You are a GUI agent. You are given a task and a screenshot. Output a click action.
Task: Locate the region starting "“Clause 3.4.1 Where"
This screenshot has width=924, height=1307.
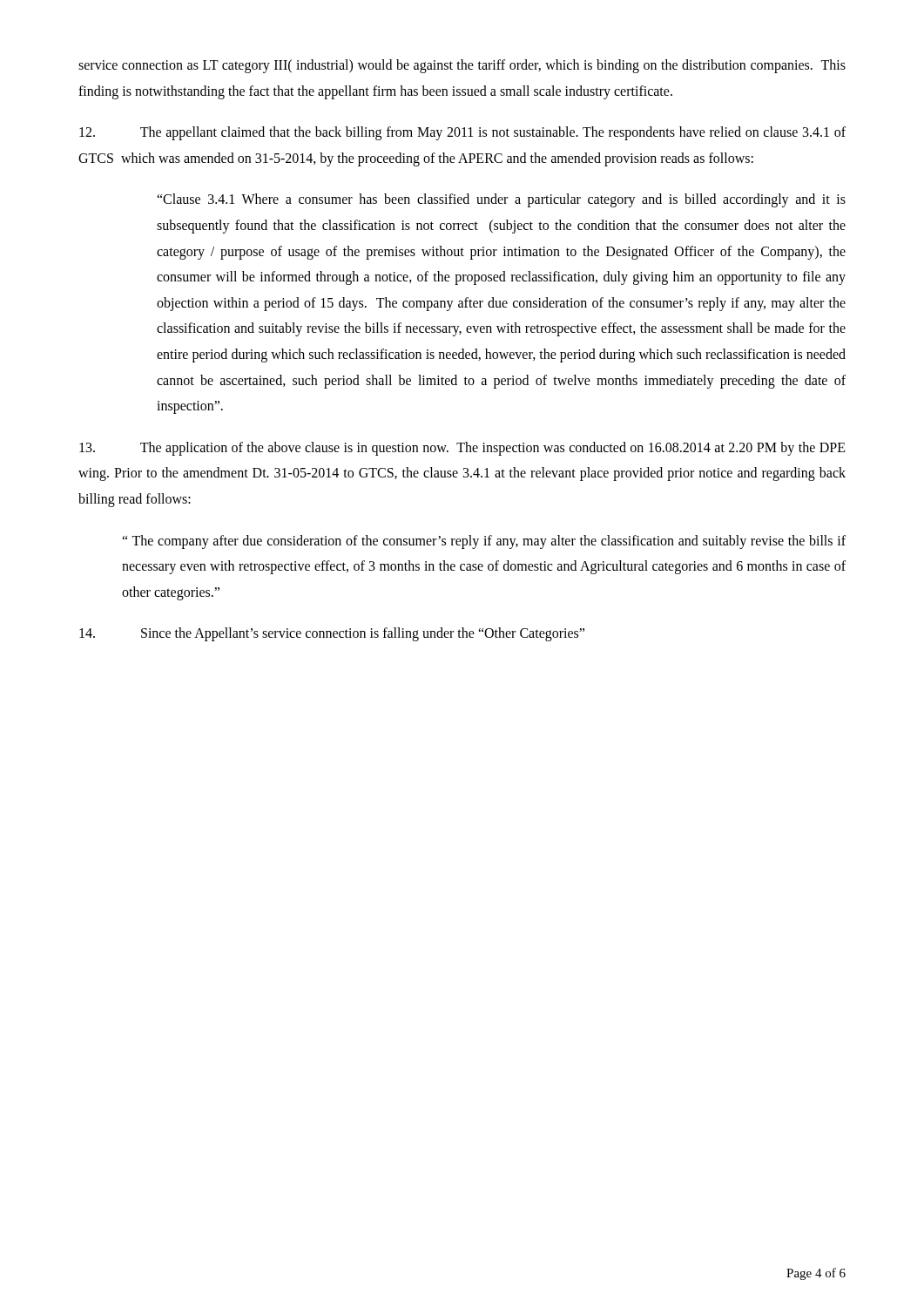(501, 303)
